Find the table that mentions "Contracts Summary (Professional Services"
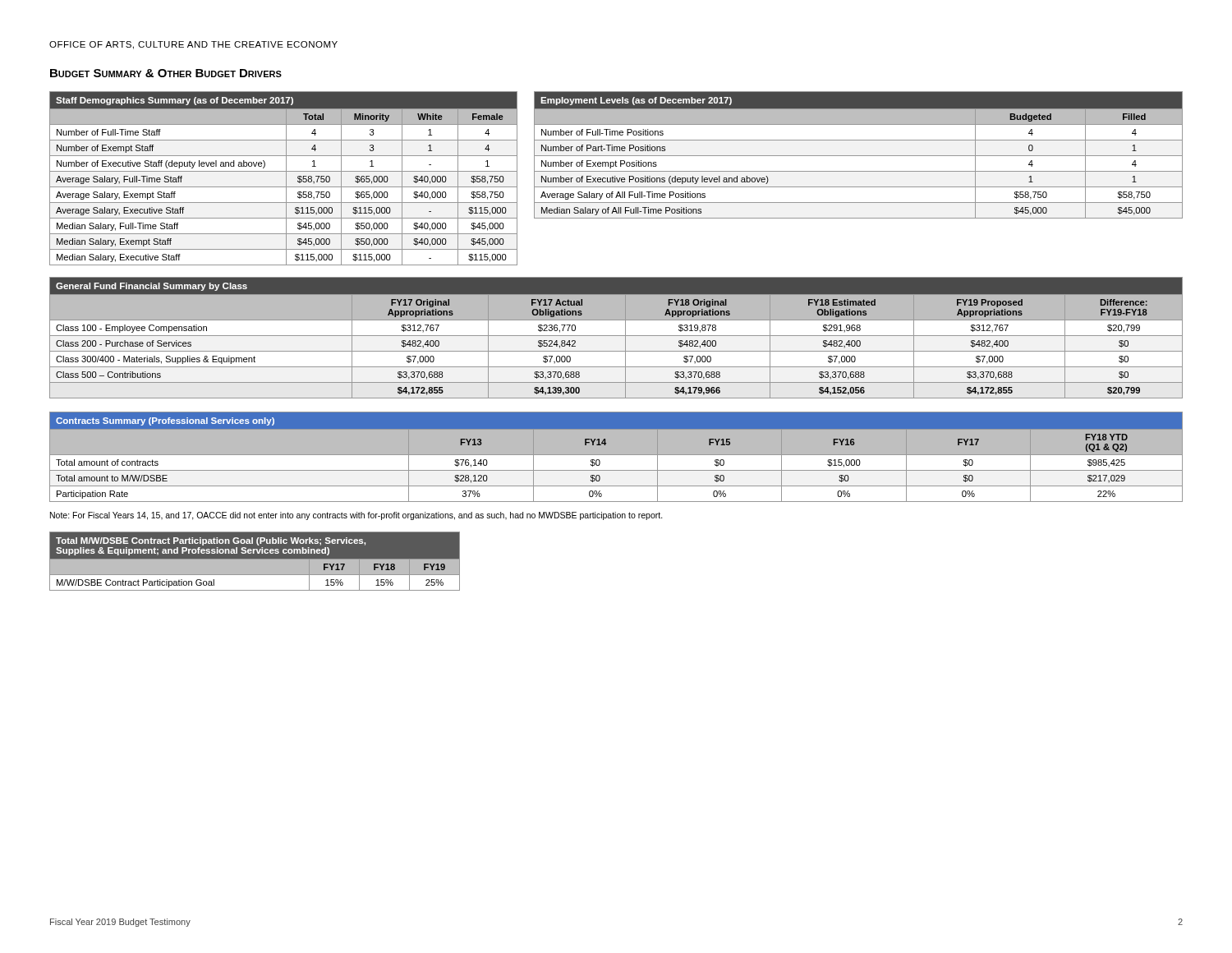 [x=616, y=457]
